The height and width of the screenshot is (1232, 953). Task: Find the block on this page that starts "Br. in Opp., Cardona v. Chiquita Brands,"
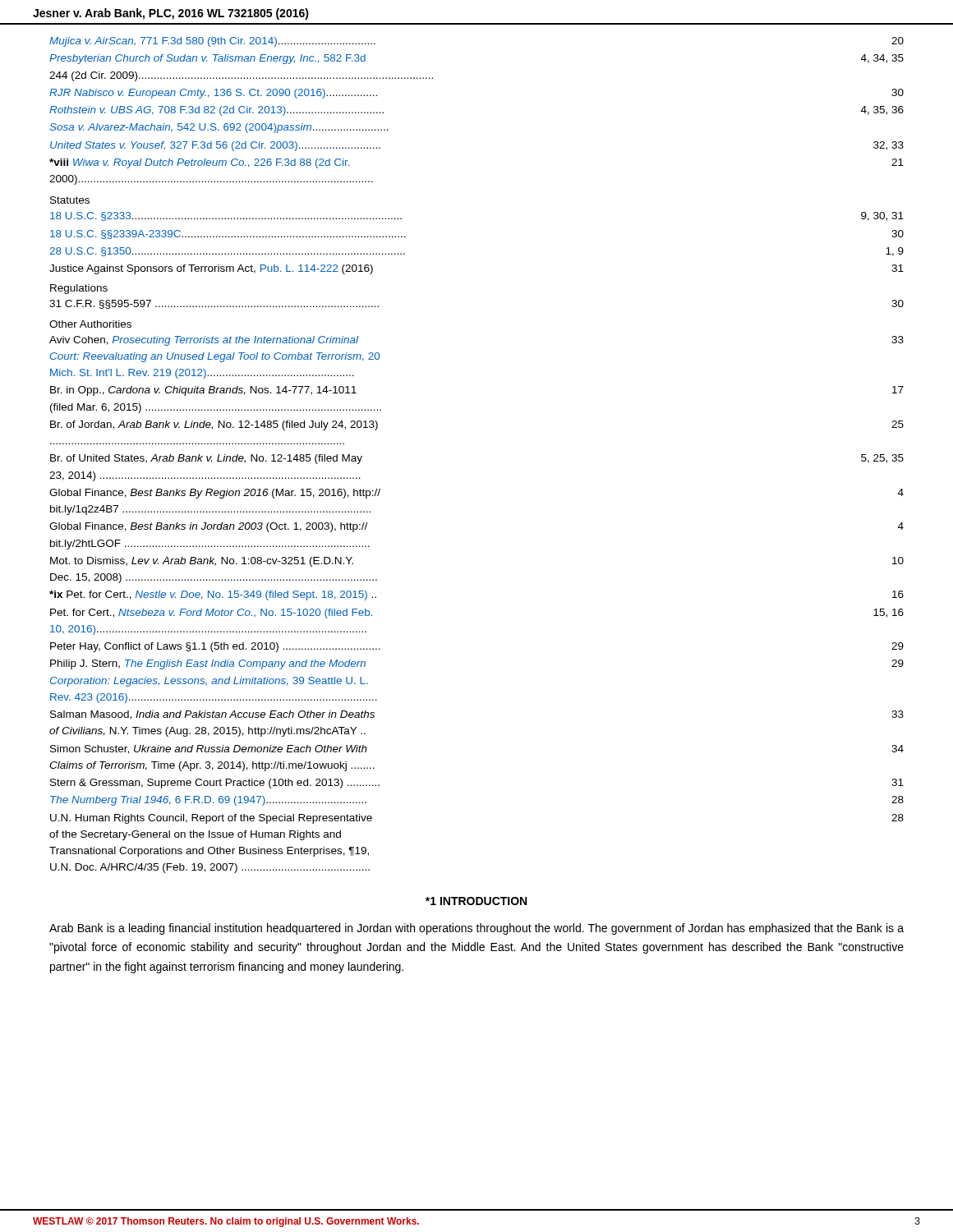(220, 391)
